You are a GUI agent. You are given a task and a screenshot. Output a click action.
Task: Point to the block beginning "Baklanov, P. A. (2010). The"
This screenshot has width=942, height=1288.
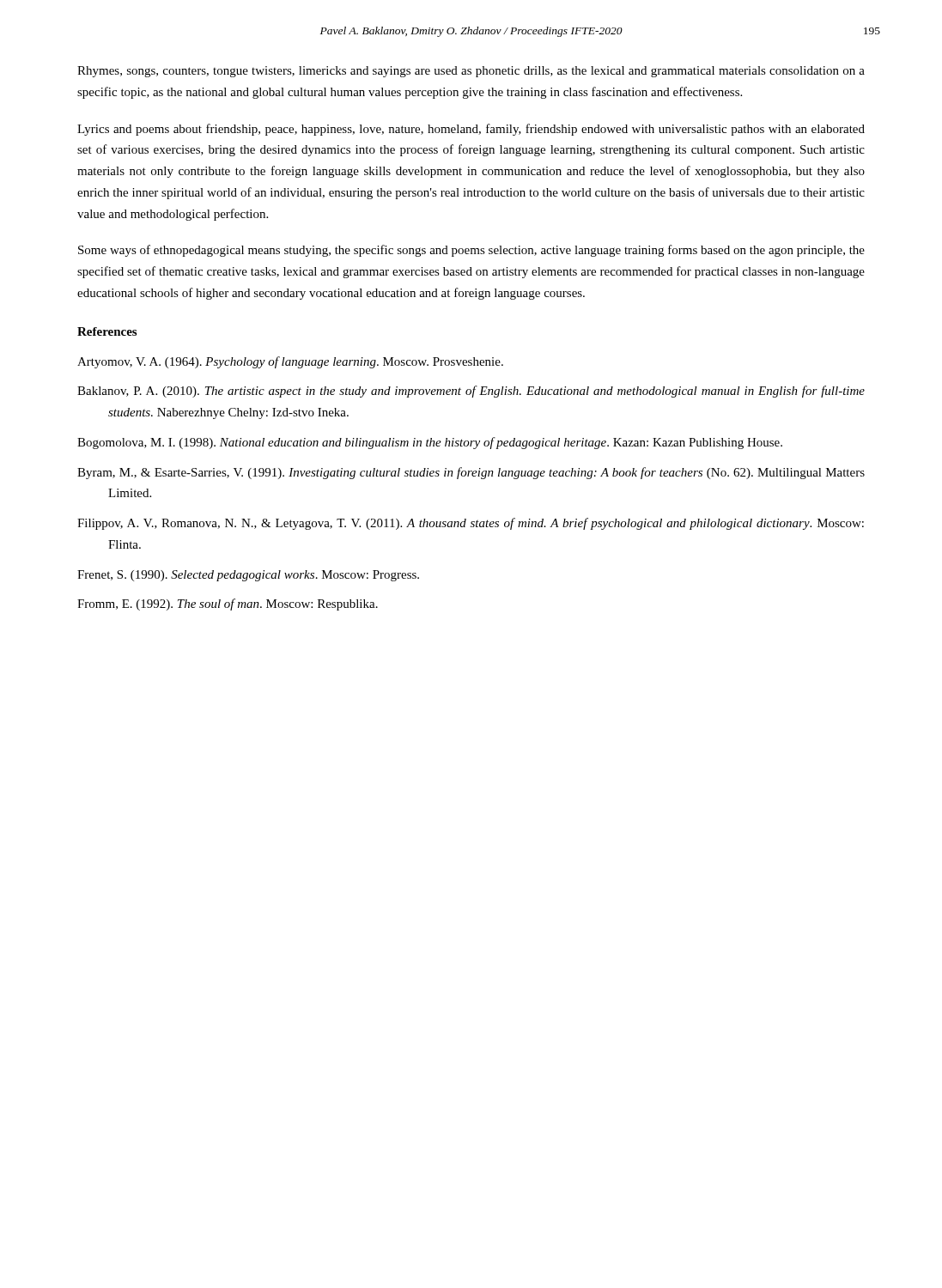point(471,402)
